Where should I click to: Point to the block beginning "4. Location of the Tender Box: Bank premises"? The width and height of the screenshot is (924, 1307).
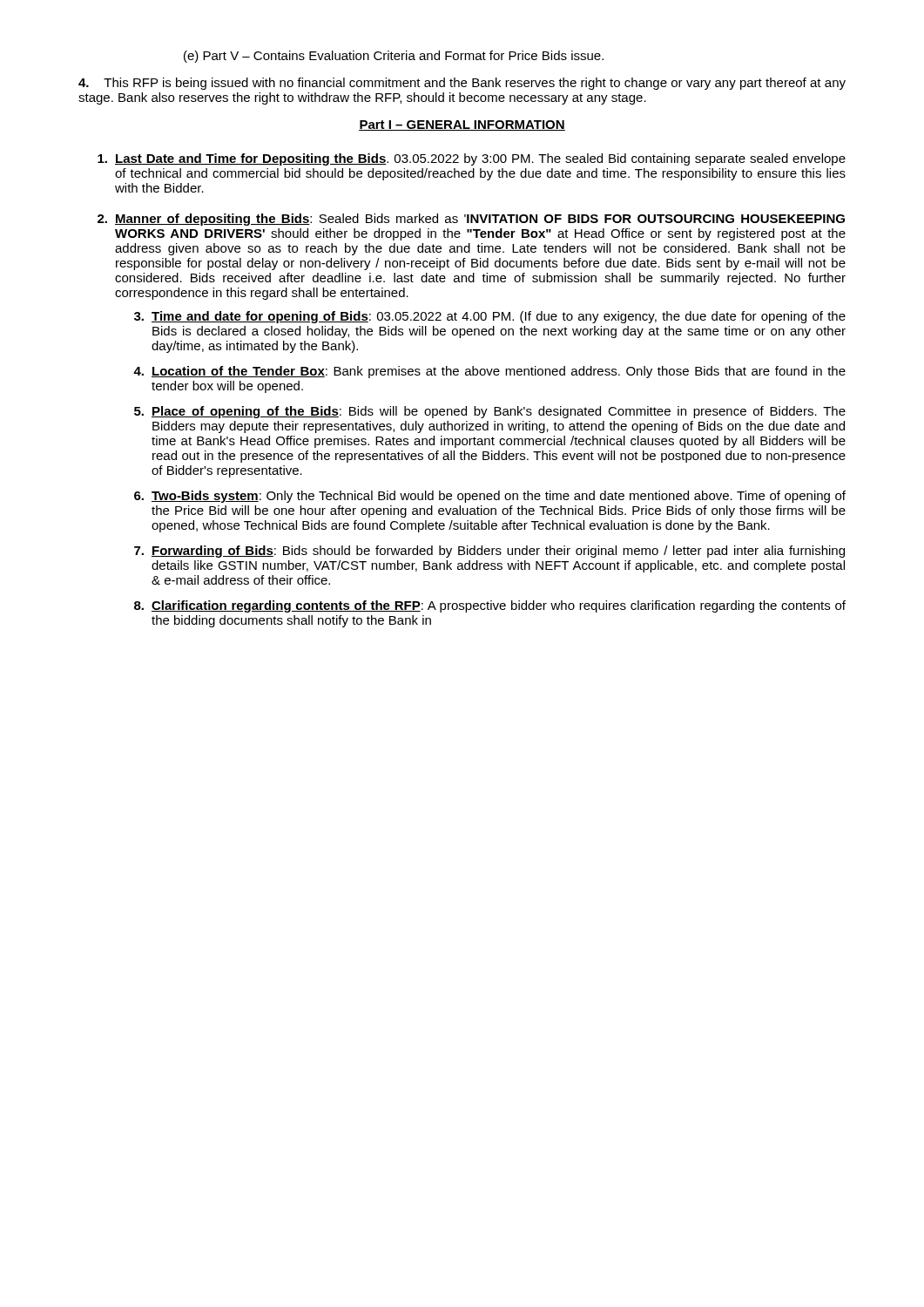click(x=480, y=378)
